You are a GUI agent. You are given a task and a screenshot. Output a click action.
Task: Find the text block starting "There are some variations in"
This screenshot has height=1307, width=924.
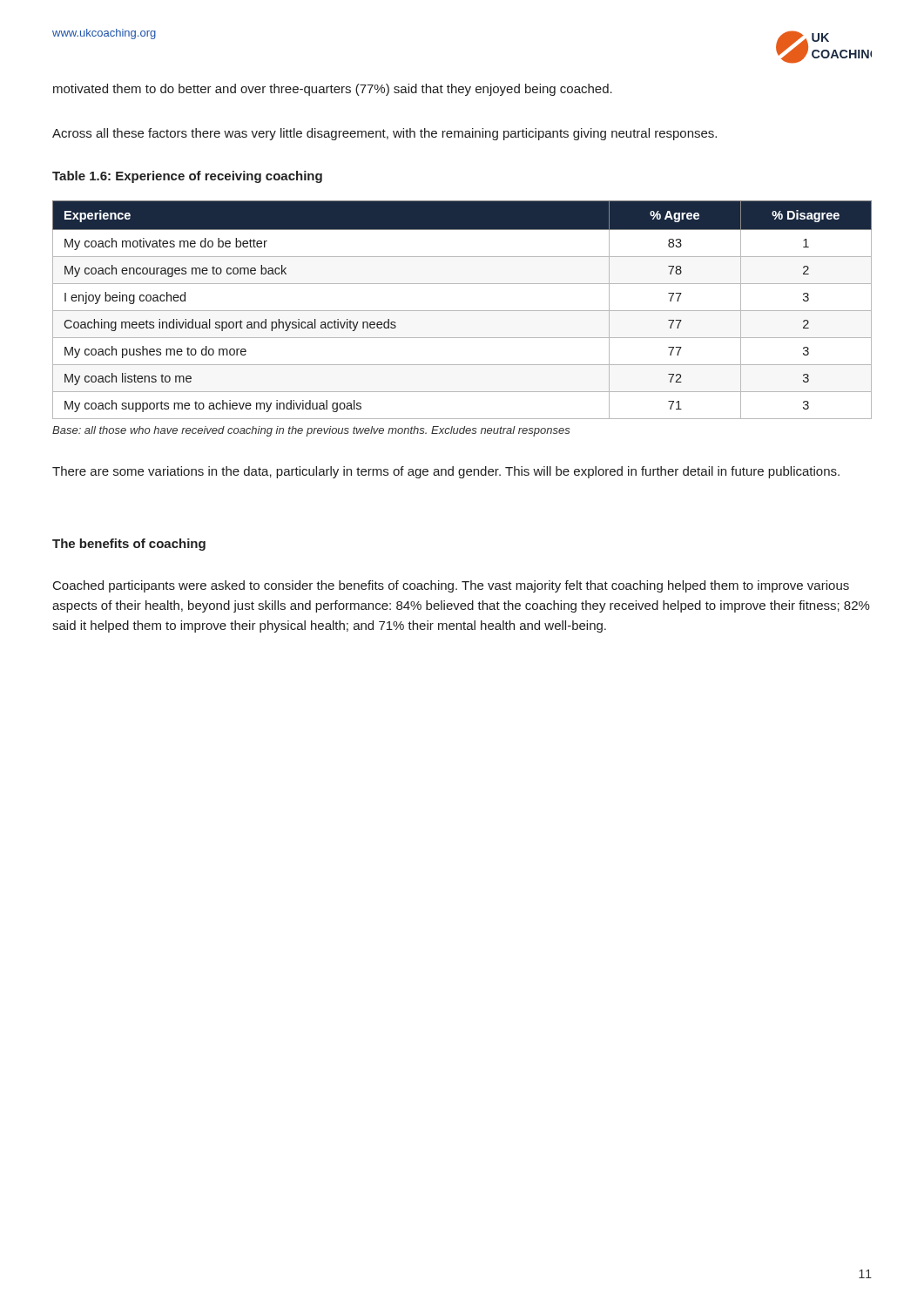pyautogui.click(x=446, y=471)
